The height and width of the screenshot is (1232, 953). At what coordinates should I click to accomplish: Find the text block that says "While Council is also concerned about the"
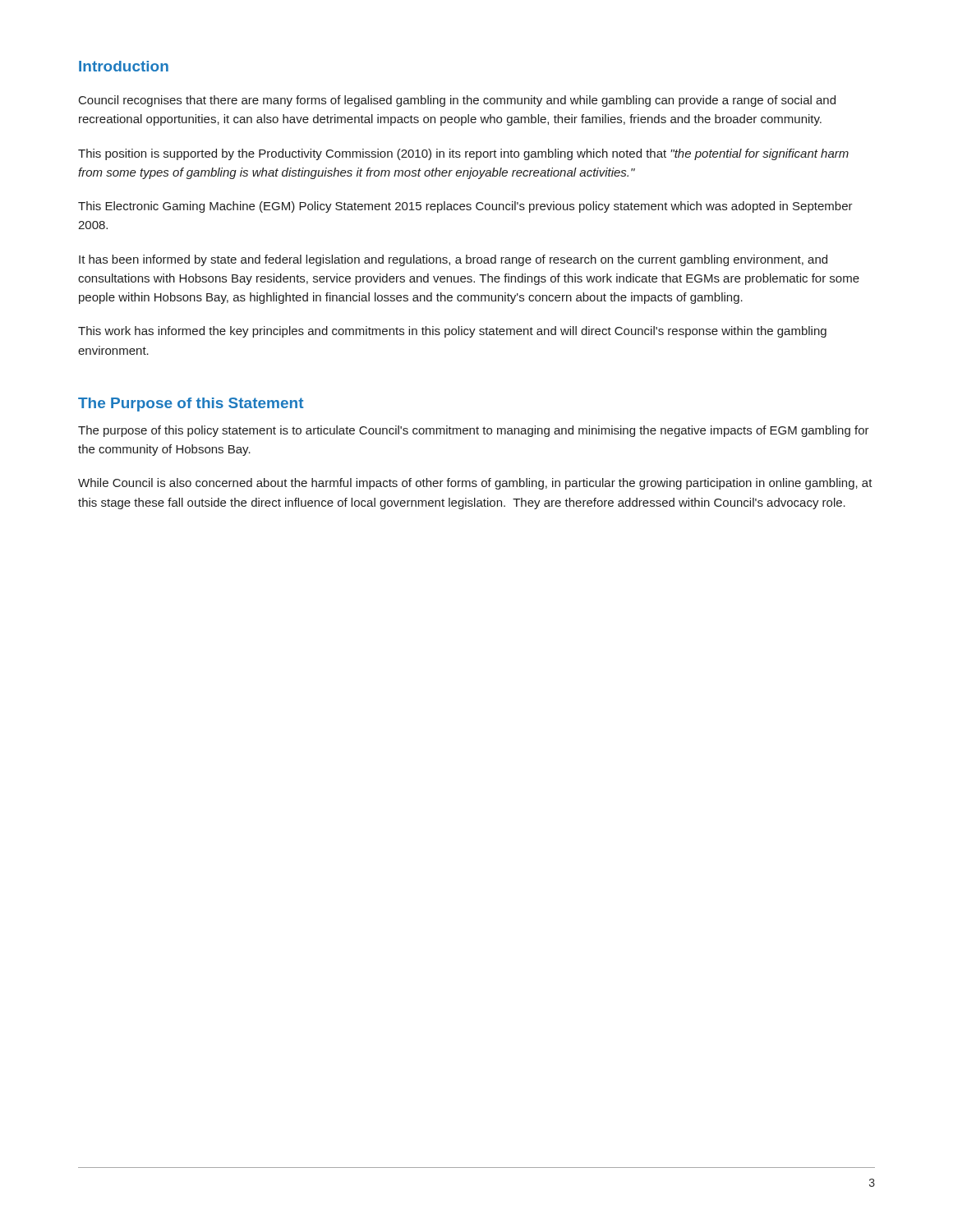[475, 492]
